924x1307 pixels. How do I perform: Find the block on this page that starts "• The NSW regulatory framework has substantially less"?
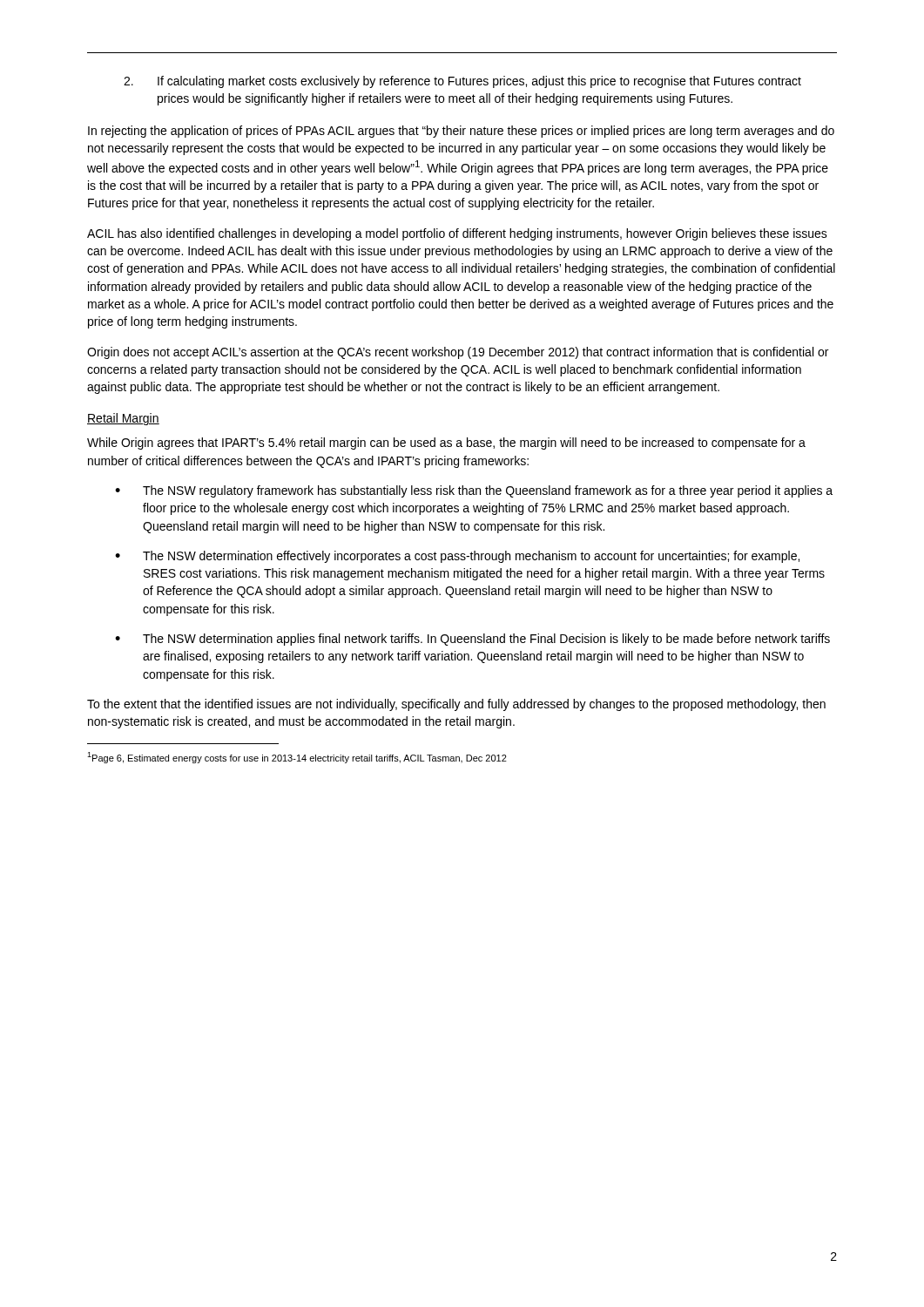coord(462,508)
